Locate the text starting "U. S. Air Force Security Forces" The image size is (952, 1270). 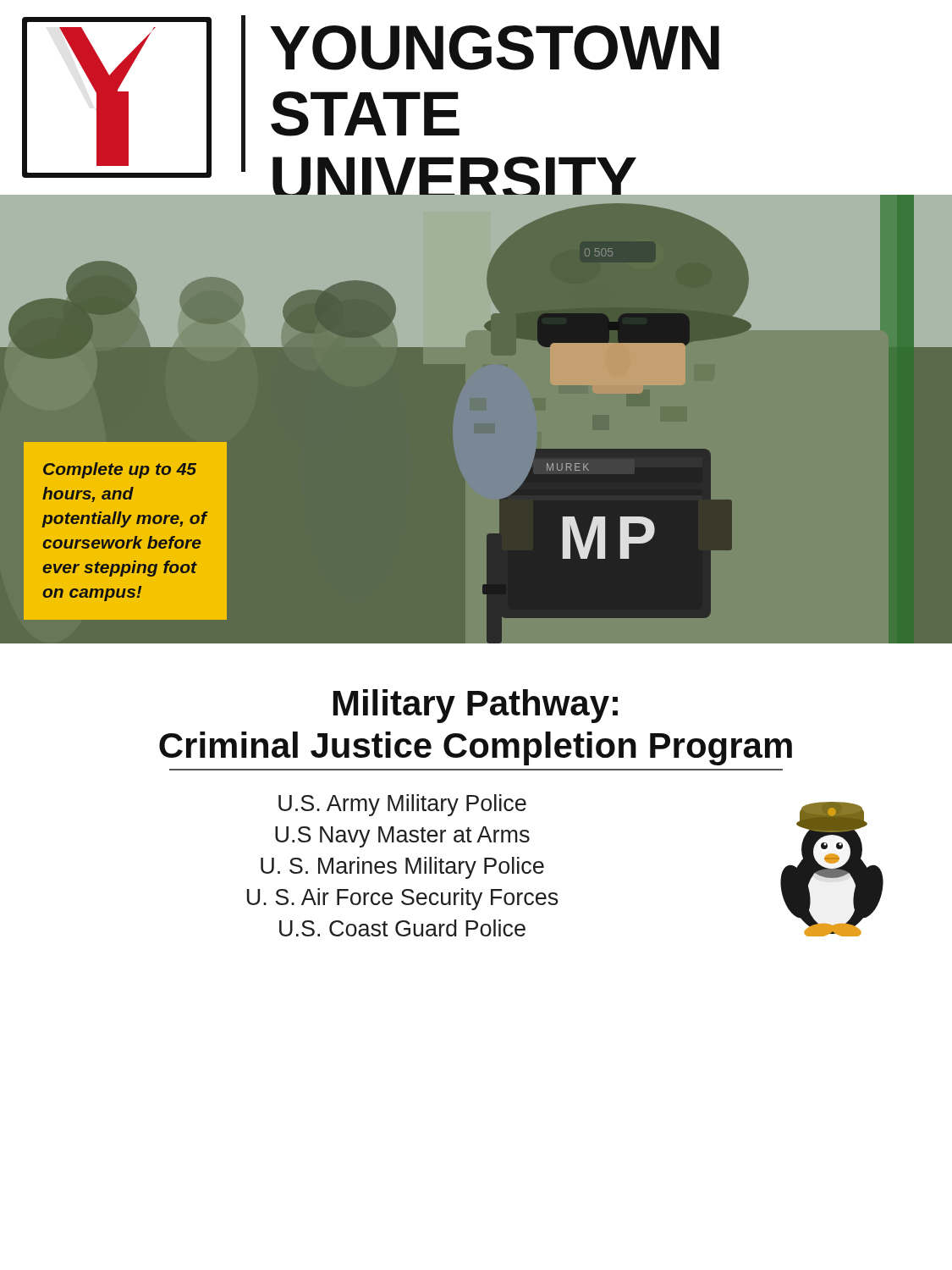(402, 898)
